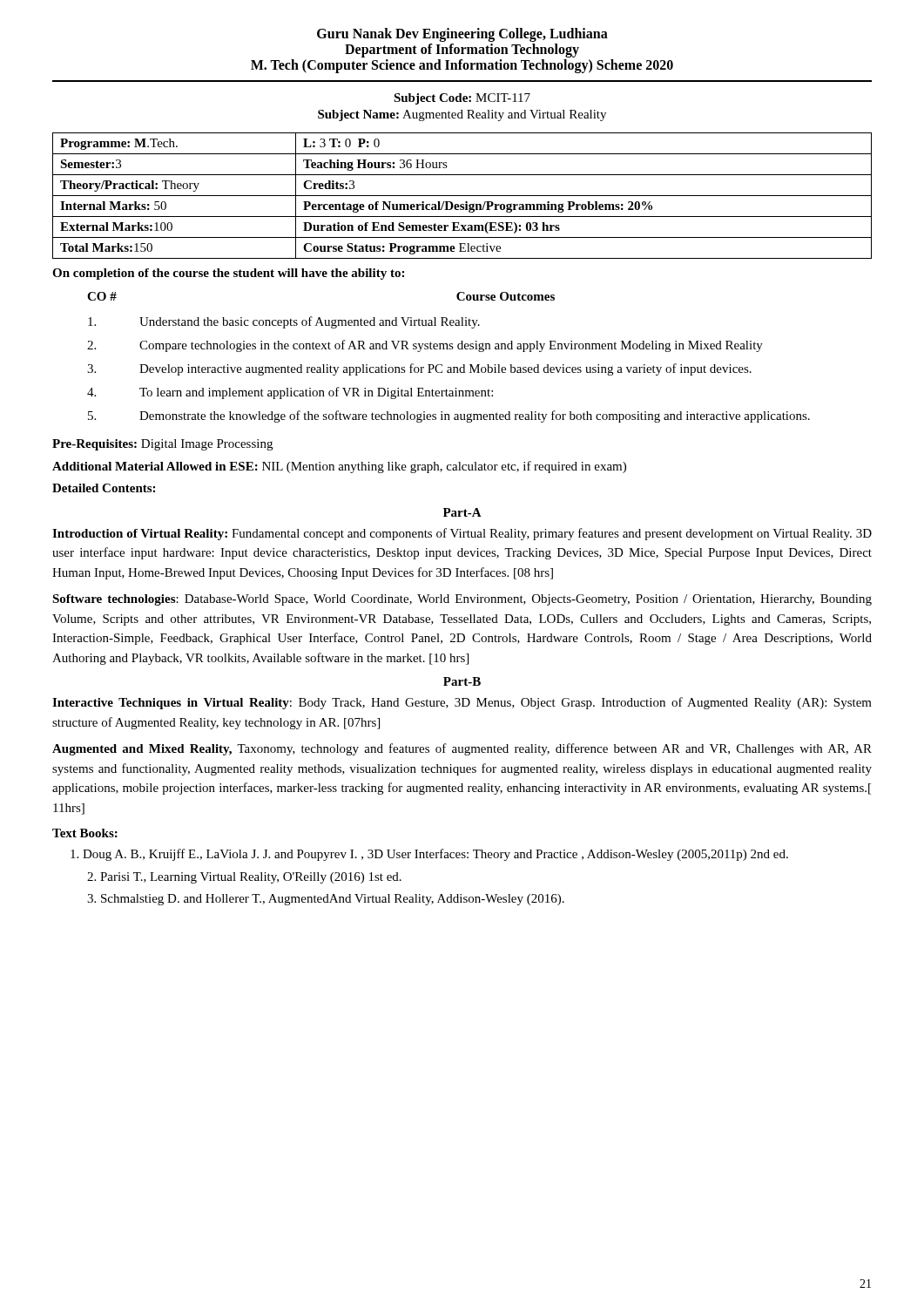This screenshot has height=1307, width=924.
Task: Click on the list item with the text "Doug A. B., Kruijff E.,"
Action: (x=429, y=854)
